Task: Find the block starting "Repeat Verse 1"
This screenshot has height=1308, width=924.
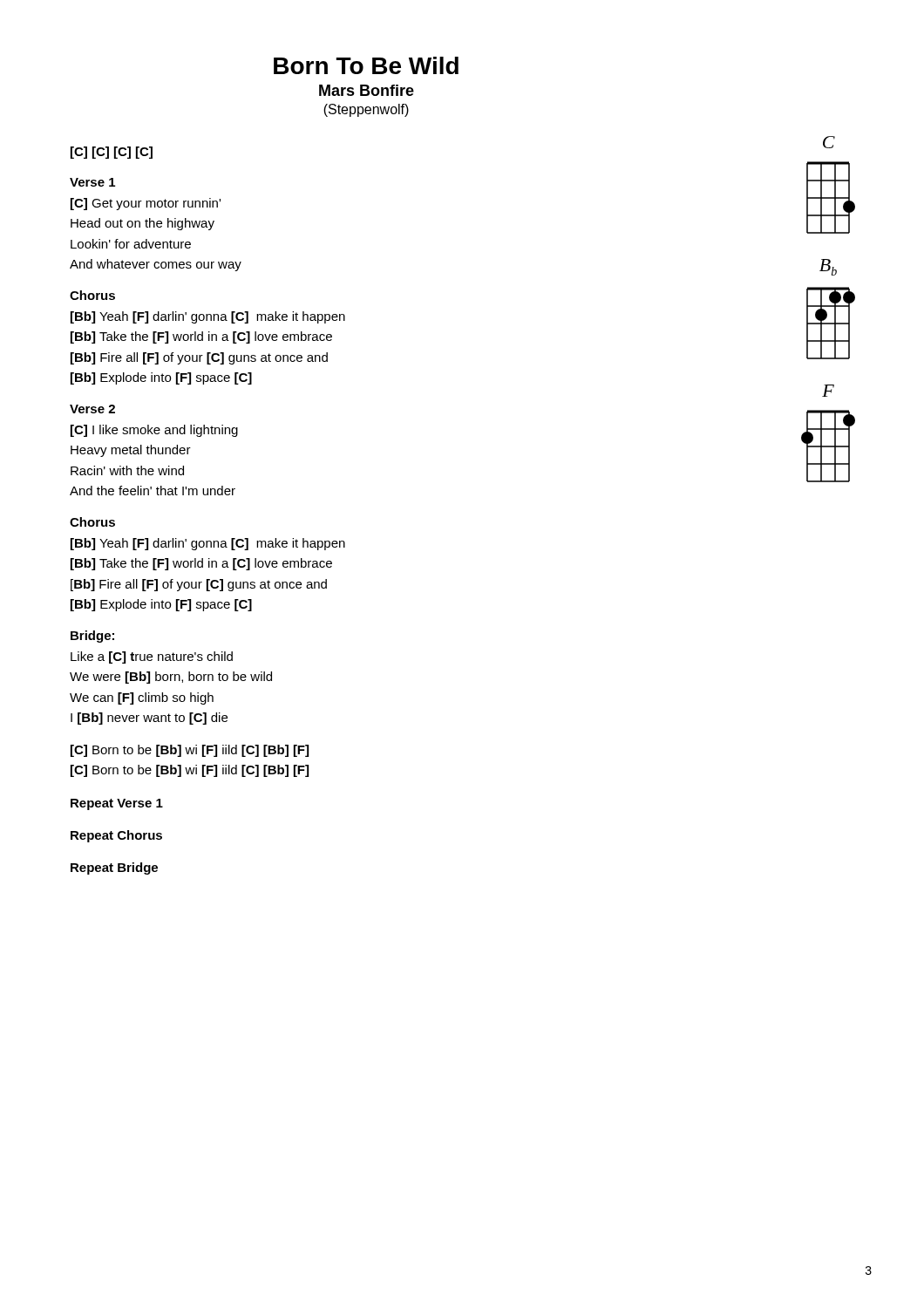Action: pyautogui.click(x=117, y=804)
